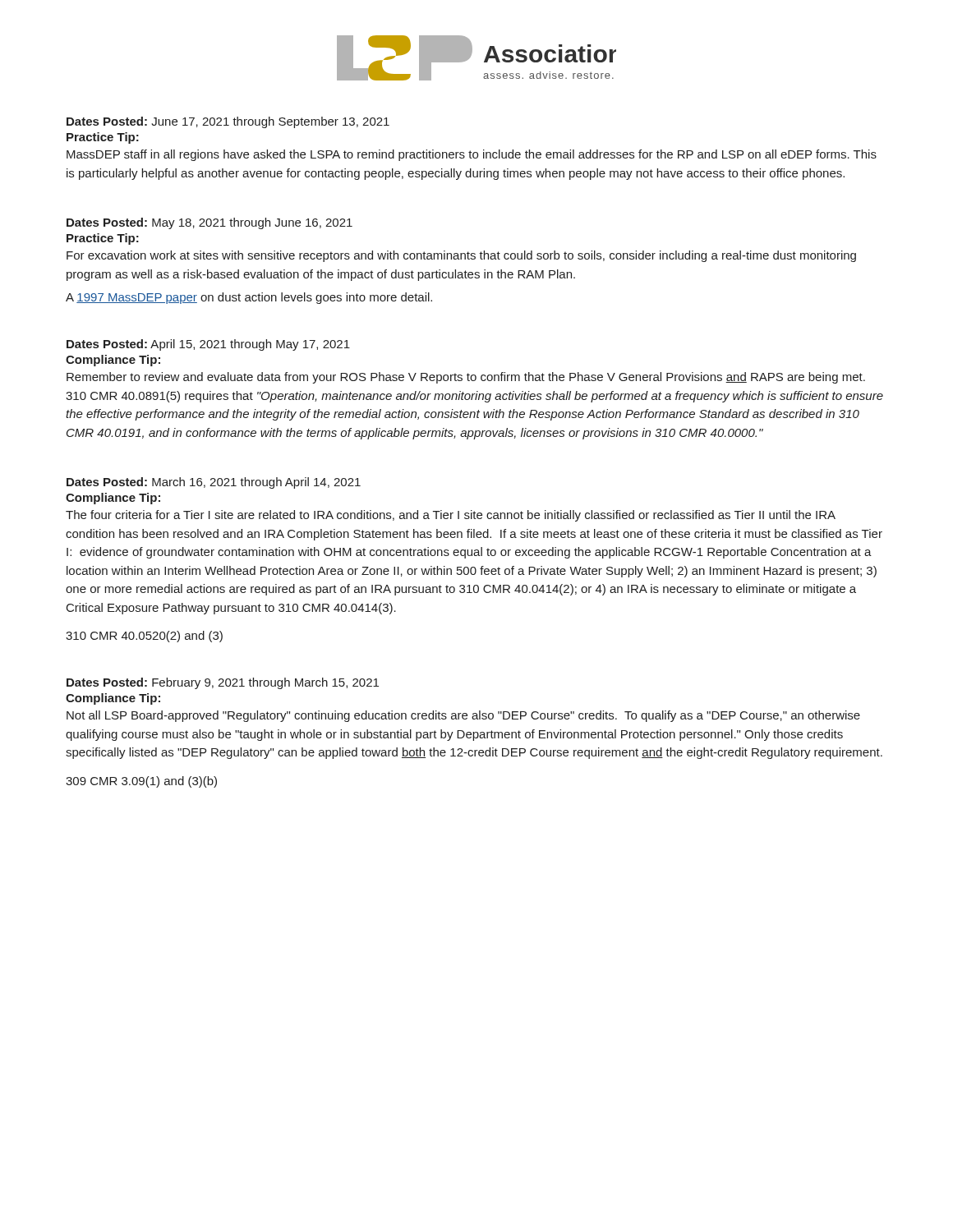Locate the block of text that opens with "A 1997 MassDEP paper on dust"

[x=250, y=297]
